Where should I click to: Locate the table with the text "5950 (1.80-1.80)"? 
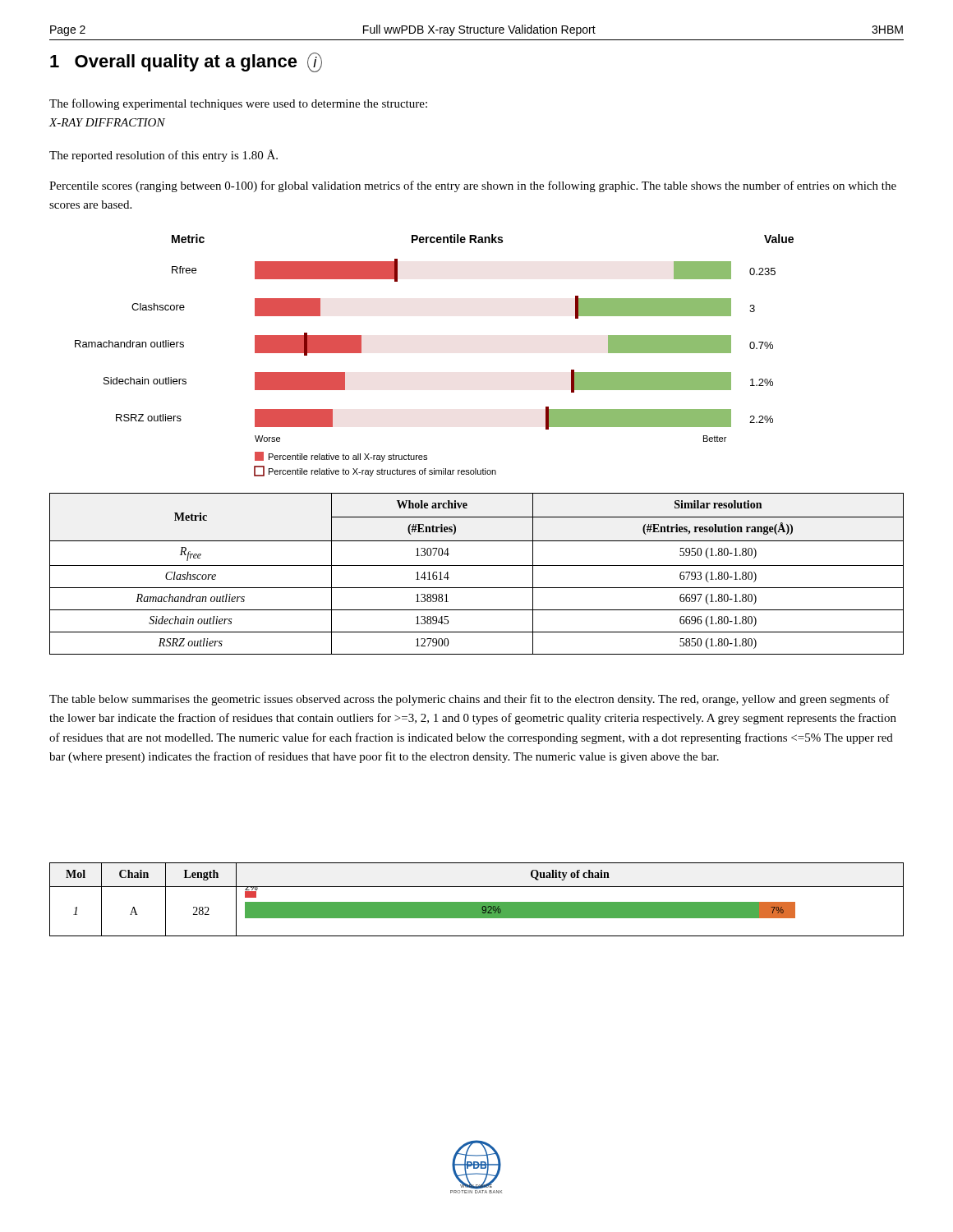(x=476, y=574)
